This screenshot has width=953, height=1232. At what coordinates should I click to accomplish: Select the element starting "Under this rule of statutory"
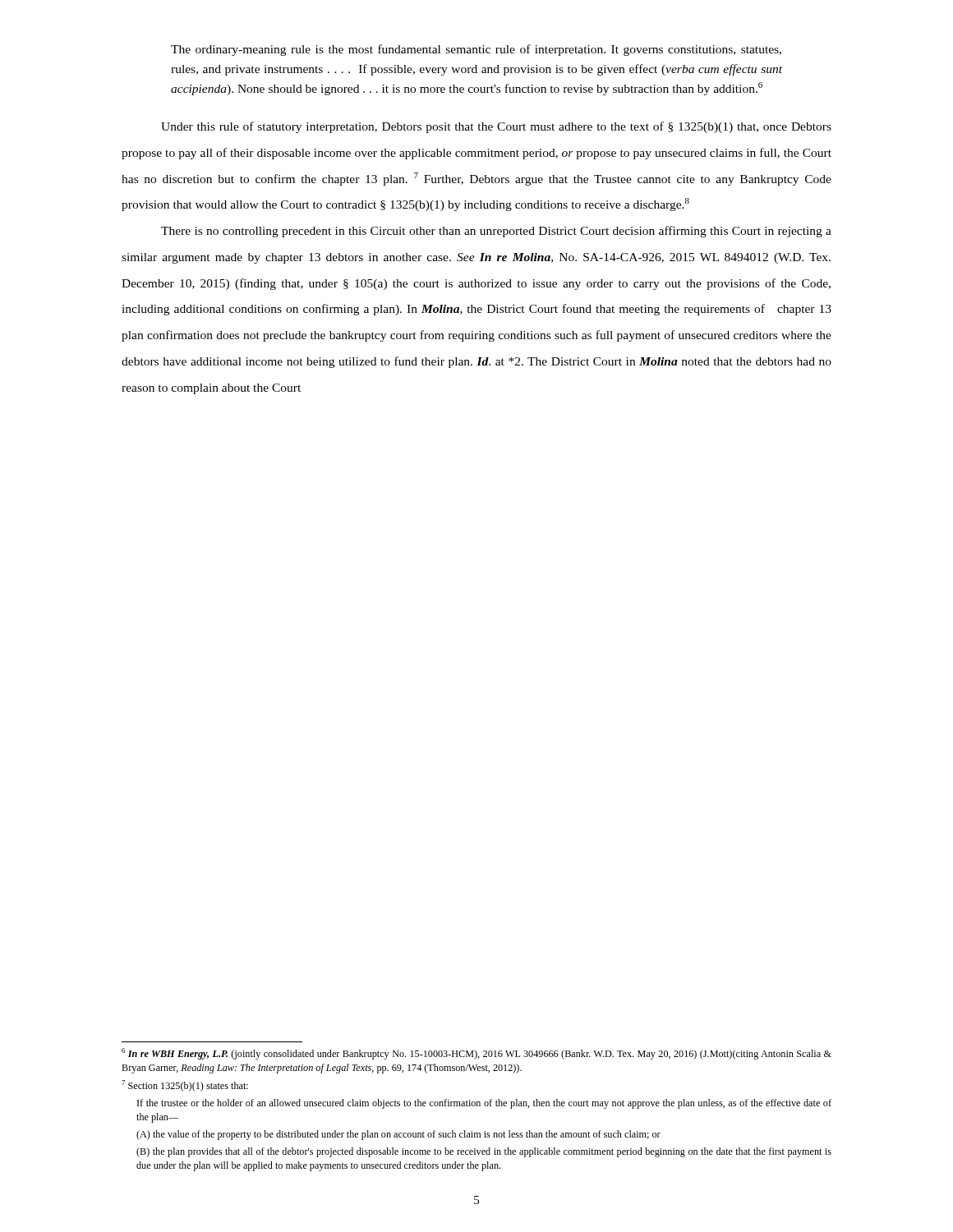pos(476,165)
